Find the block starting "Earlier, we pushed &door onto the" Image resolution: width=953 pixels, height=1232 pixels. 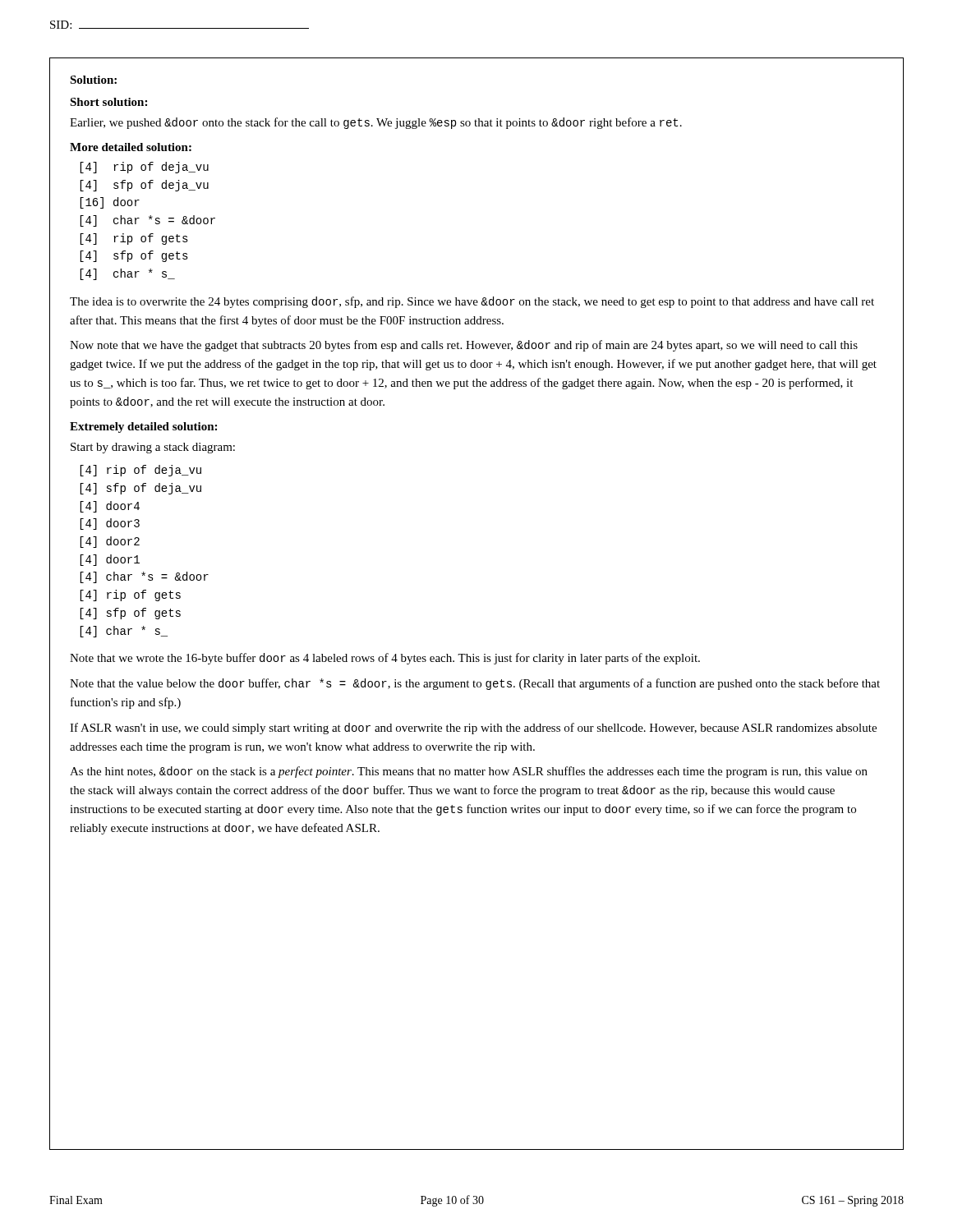point(376,123)
